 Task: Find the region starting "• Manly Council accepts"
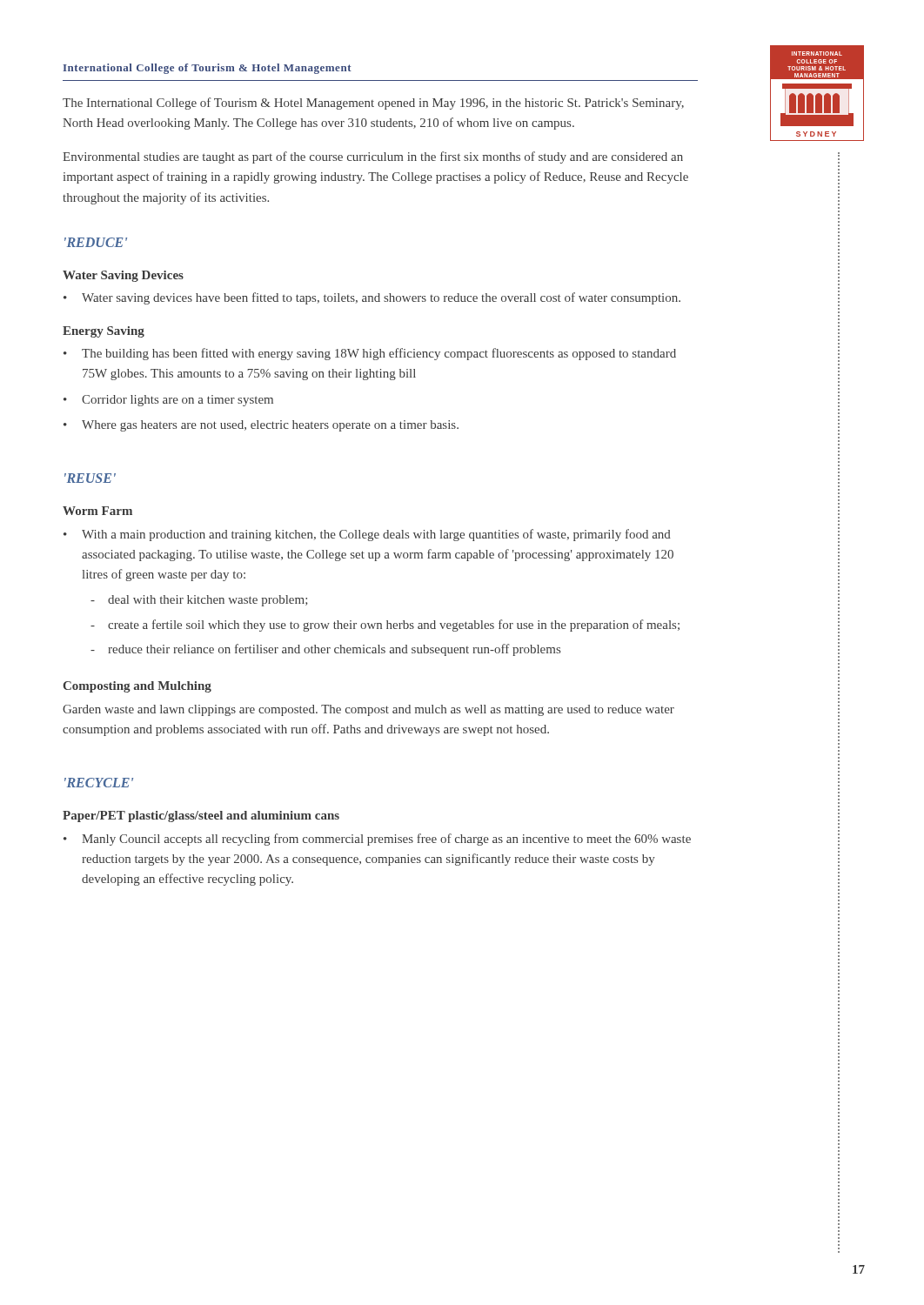(x=380, y=859)
